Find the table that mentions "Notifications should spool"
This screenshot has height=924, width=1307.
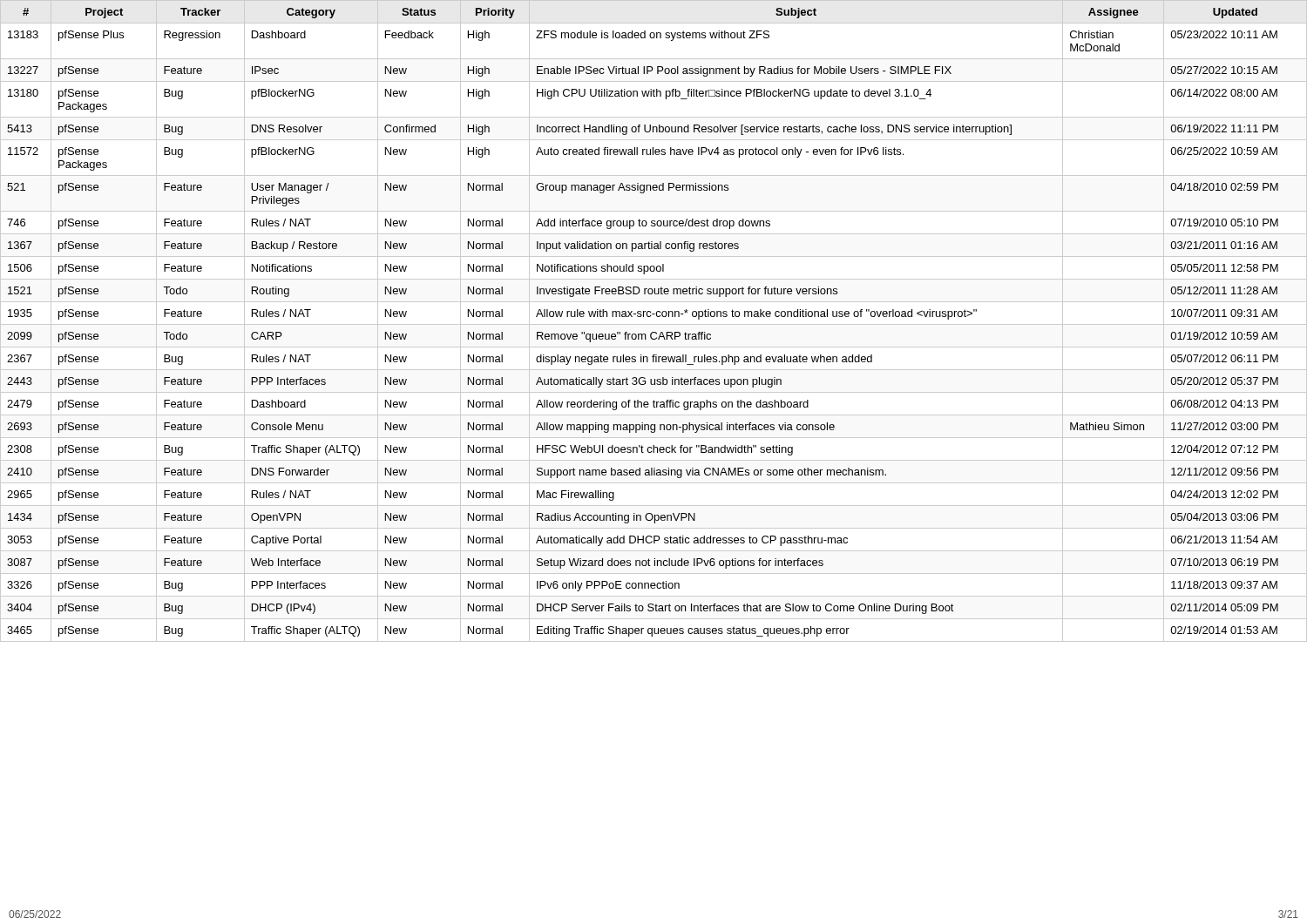[x=654, y=321]
